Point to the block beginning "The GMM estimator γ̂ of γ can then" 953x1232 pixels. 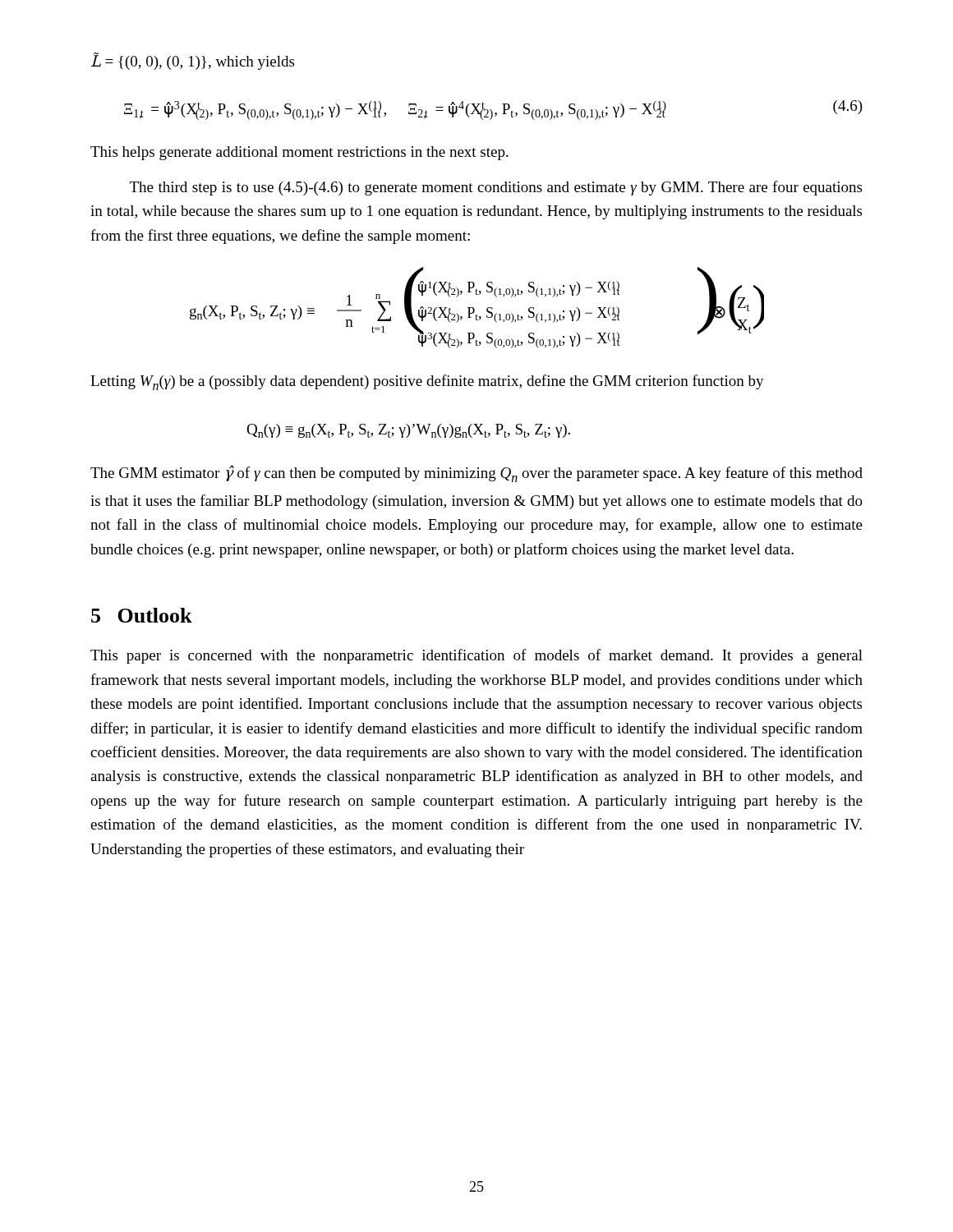tap(476, 511)
